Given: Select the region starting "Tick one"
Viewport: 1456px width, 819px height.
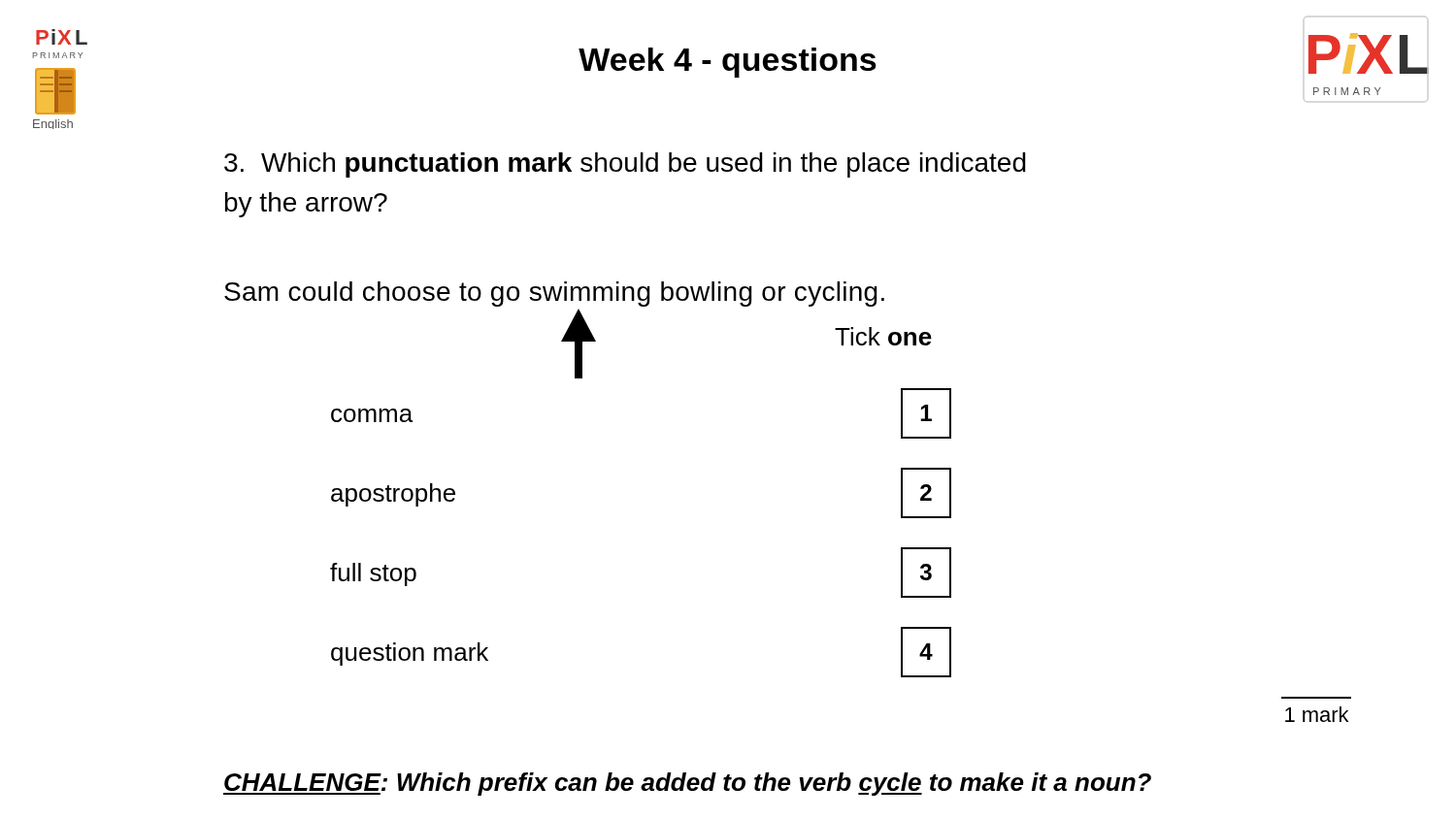Looking at the screenshot, I should coord(883,337).
